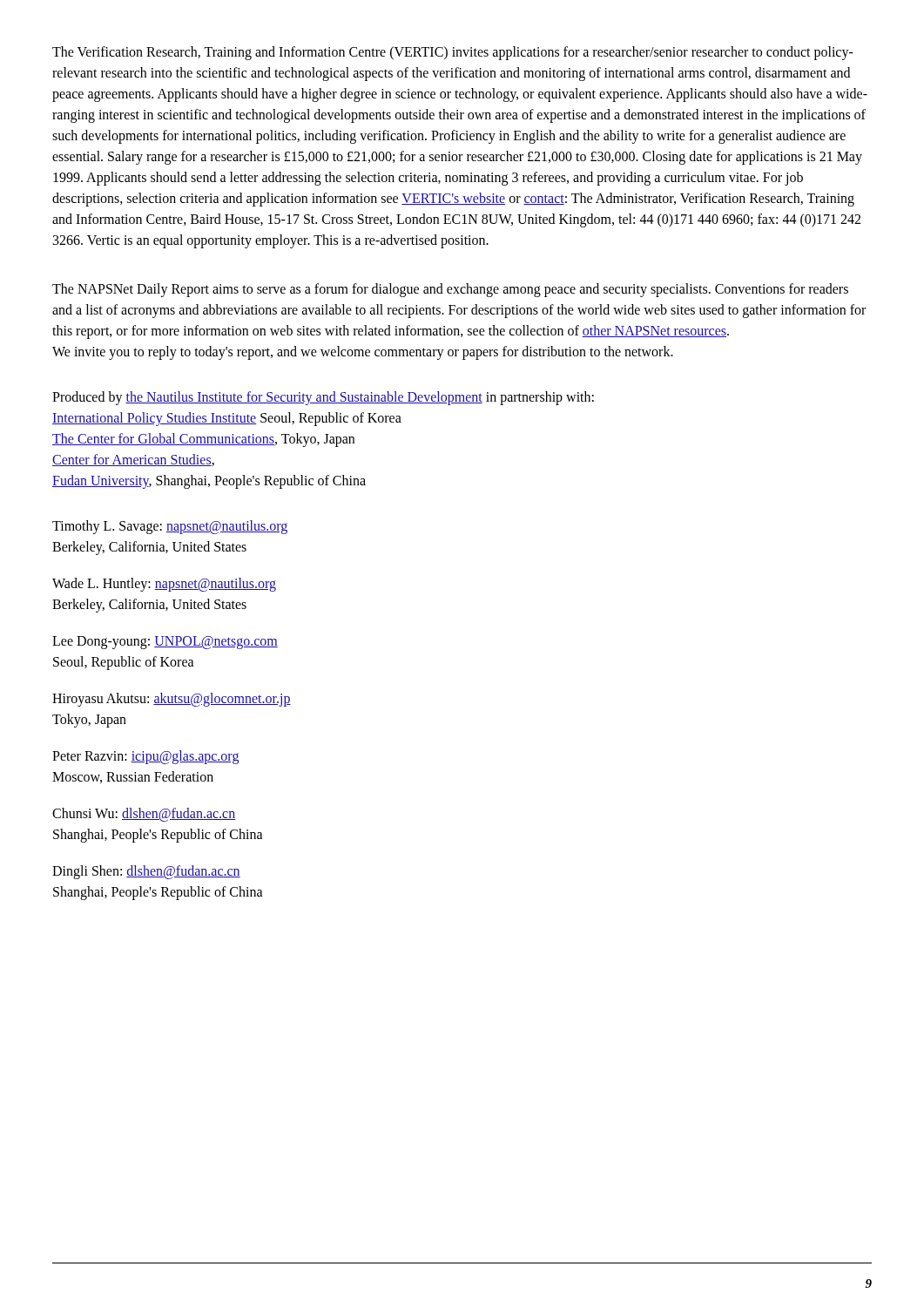Find the element starting "Produced by the"
Image resolution: width=924 pixels, height=1307 pixels.
pos(323,398)
